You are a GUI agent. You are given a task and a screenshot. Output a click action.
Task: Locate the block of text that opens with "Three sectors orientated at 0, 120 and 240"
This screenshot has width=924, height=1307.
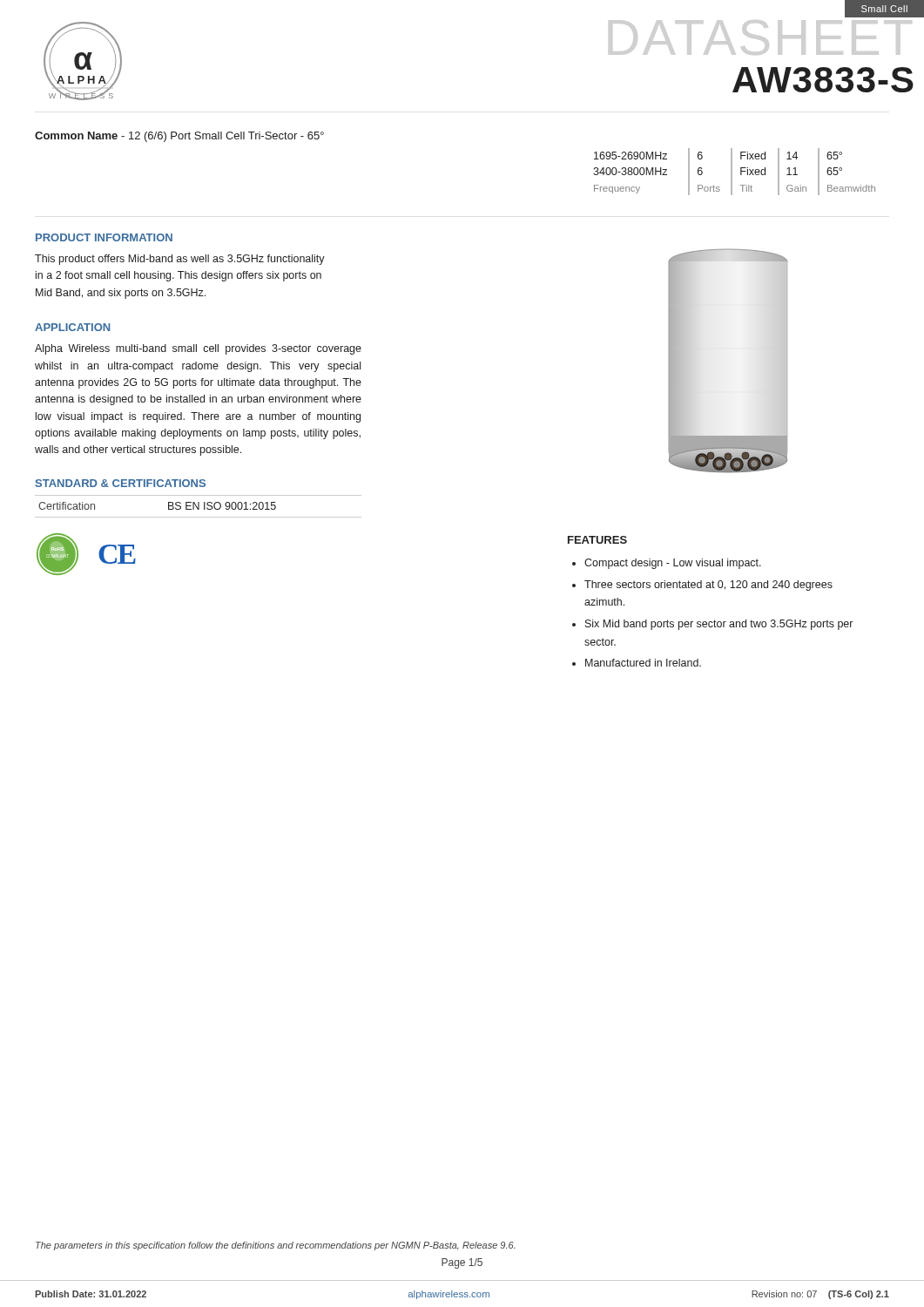(x=708, y=593)
